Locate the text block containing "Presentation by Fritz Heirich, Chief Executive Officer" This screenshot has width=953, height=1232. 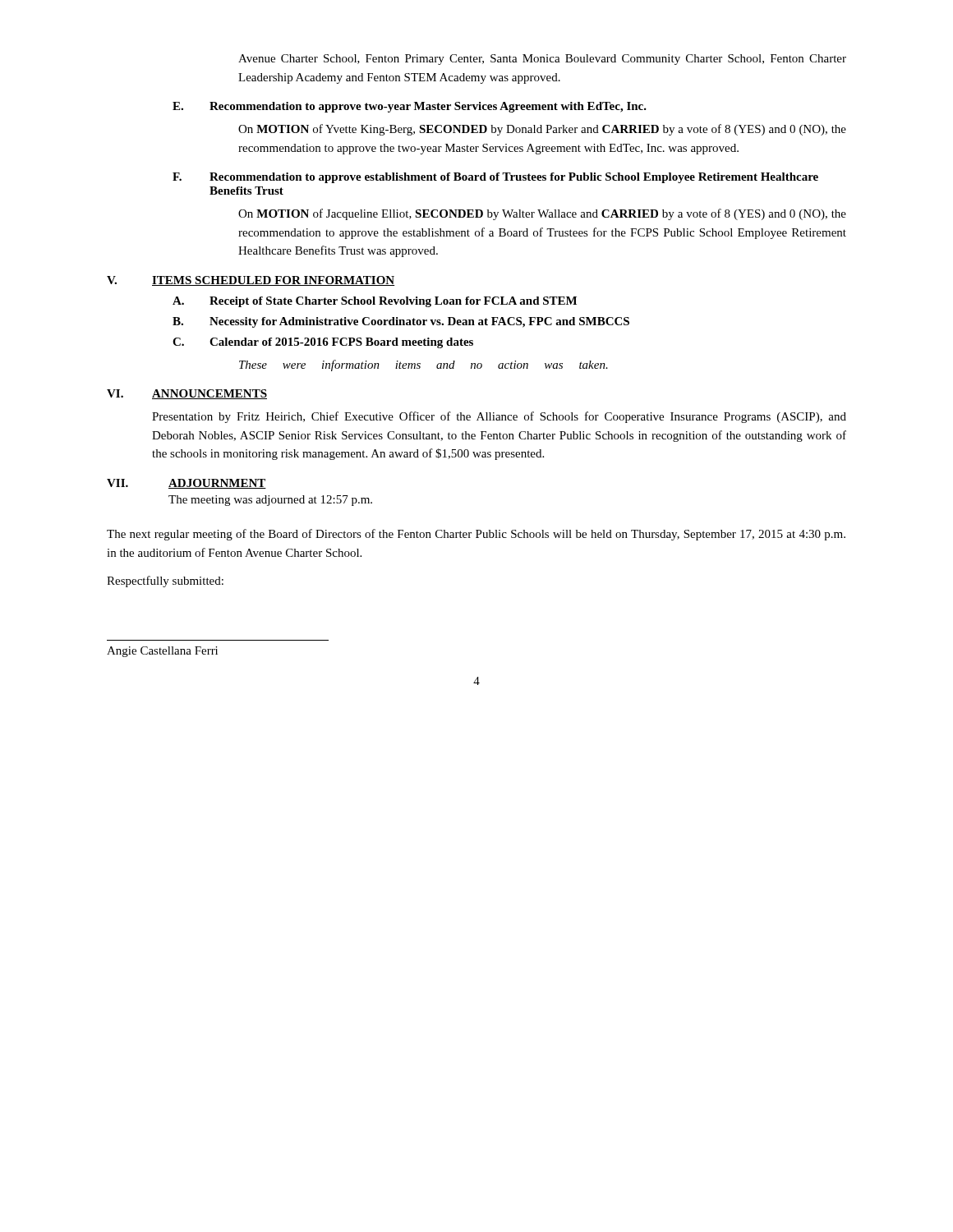pos(499,435)
